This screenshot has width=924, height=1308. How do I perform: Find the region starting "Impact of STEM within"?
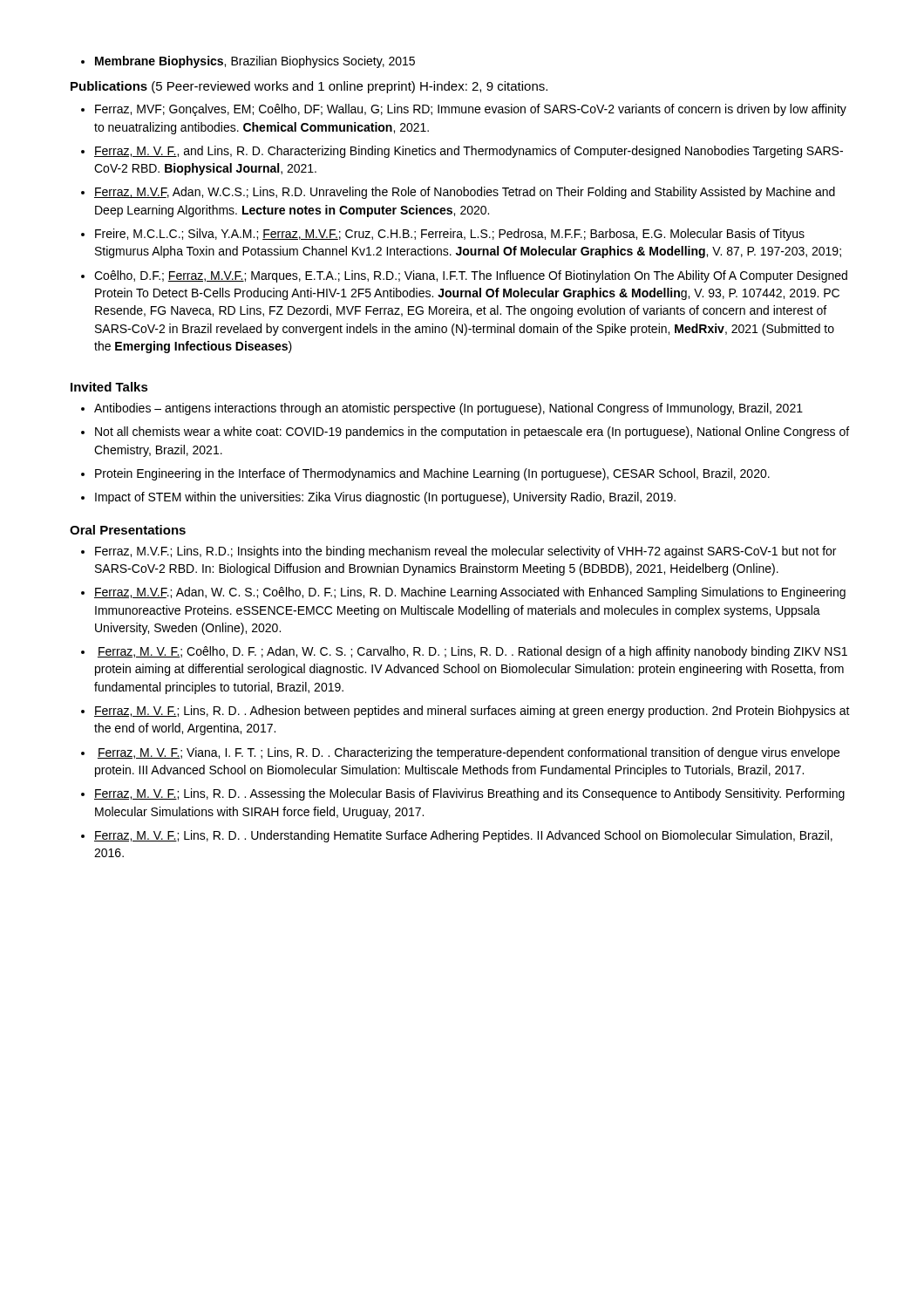pos(474,497)
